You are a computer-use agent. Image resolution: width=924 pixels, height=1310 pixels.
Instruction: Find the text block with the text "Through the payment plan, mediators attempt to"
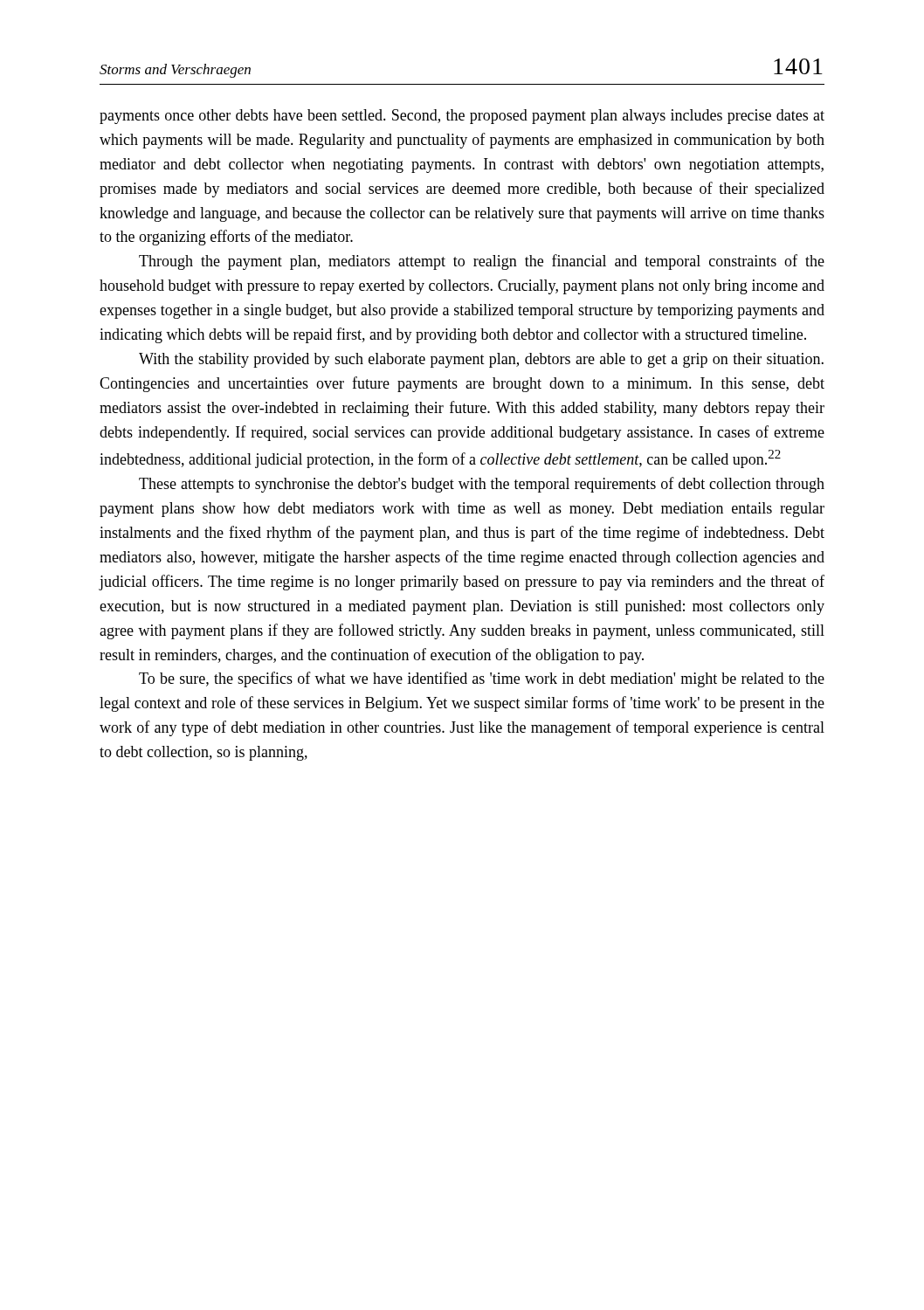click(462, 299)
